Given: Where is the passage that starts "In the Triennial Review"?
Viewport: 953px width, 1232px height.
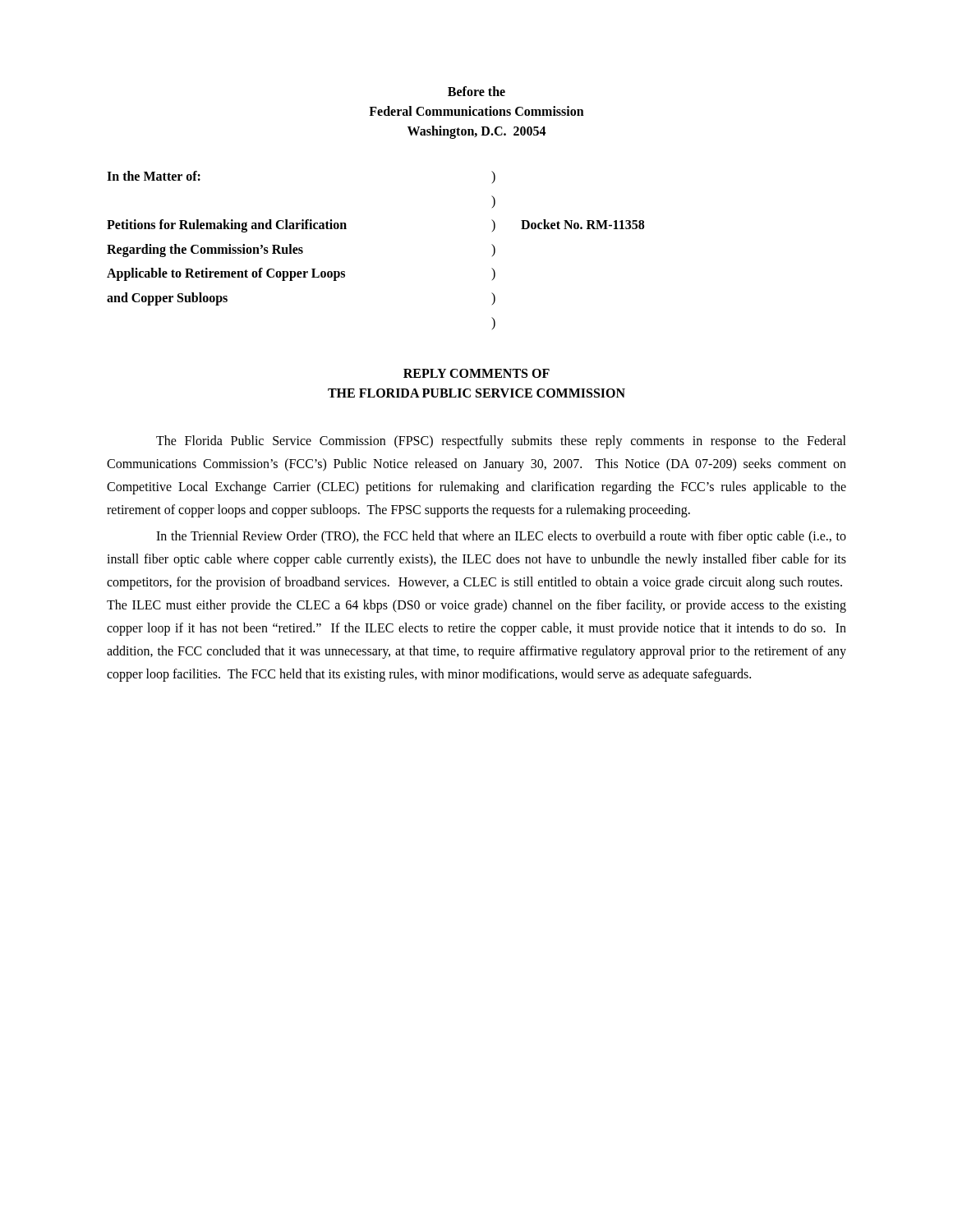Looking at the screenshot, I should click(x=476, y=605).
